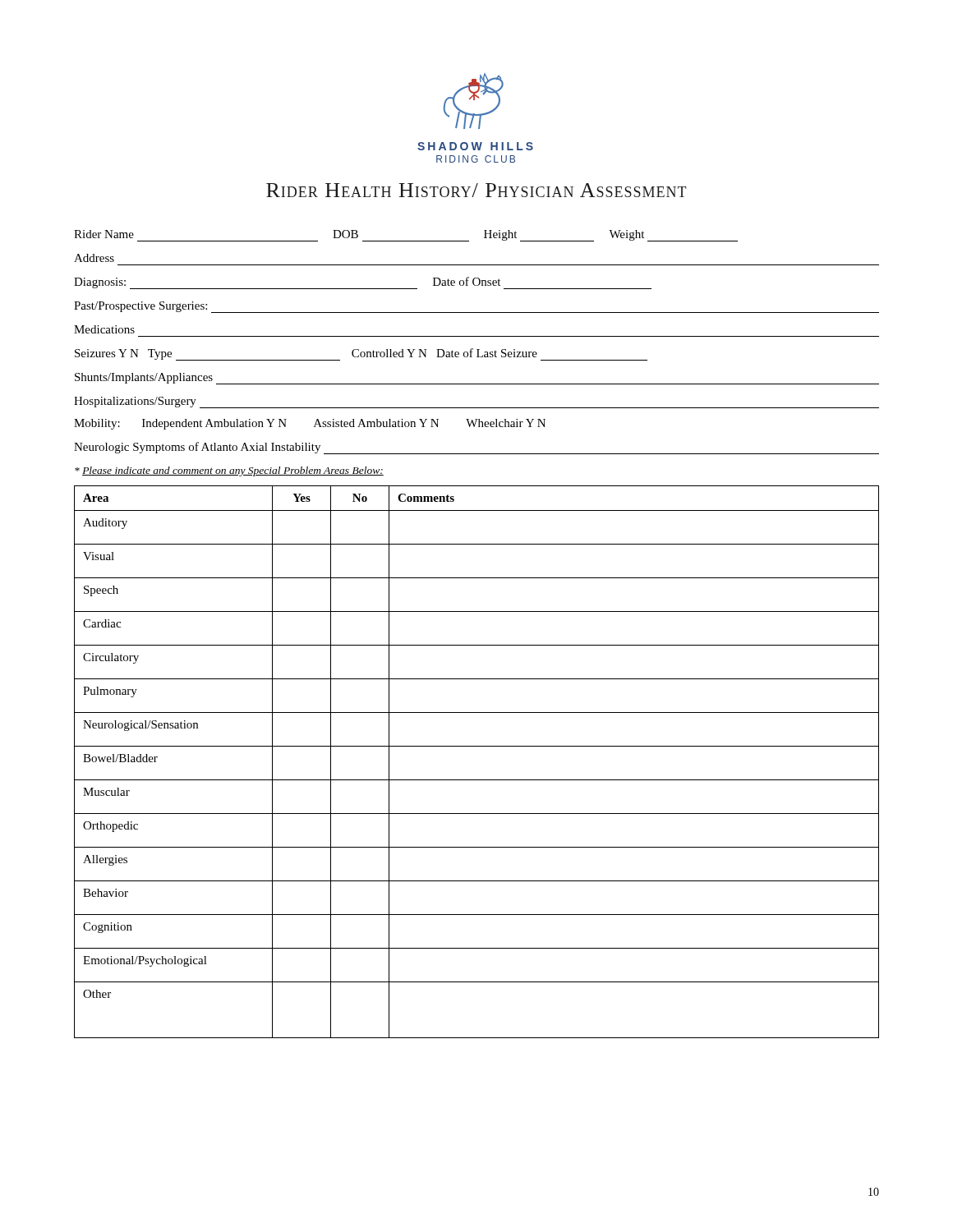Navigate to the element starting "Diagnosis: Date of Onset"
953x1232 pixels.
pos(363,281)
